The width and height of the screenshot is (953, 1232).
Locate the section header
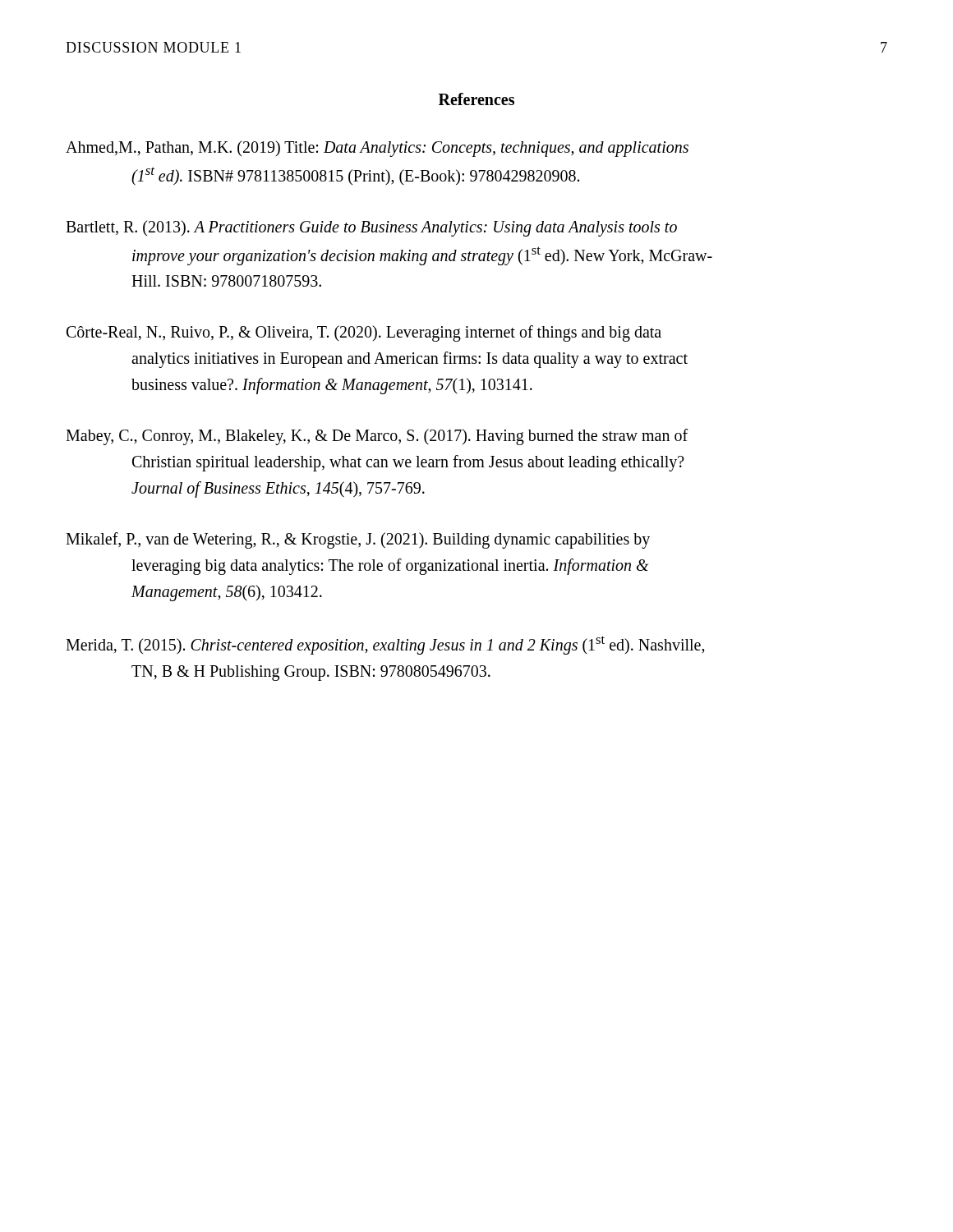tap(476, 99)
